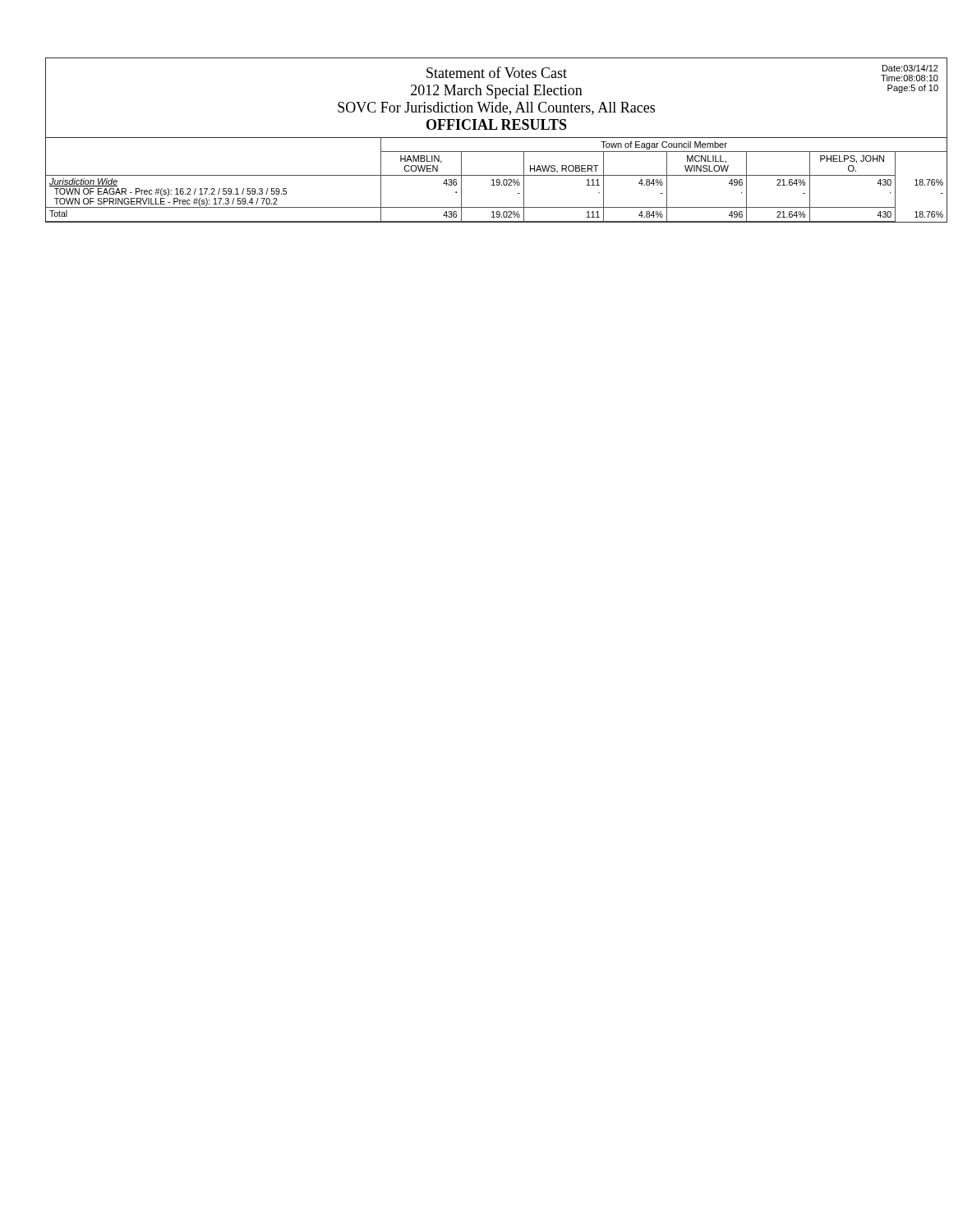Locate the passage starting "Date:03/14/12Time:08:08:10Page:5 of 10 Statement of Votes Cast"
Screen dimensions: 1232x972
(496, 99)
